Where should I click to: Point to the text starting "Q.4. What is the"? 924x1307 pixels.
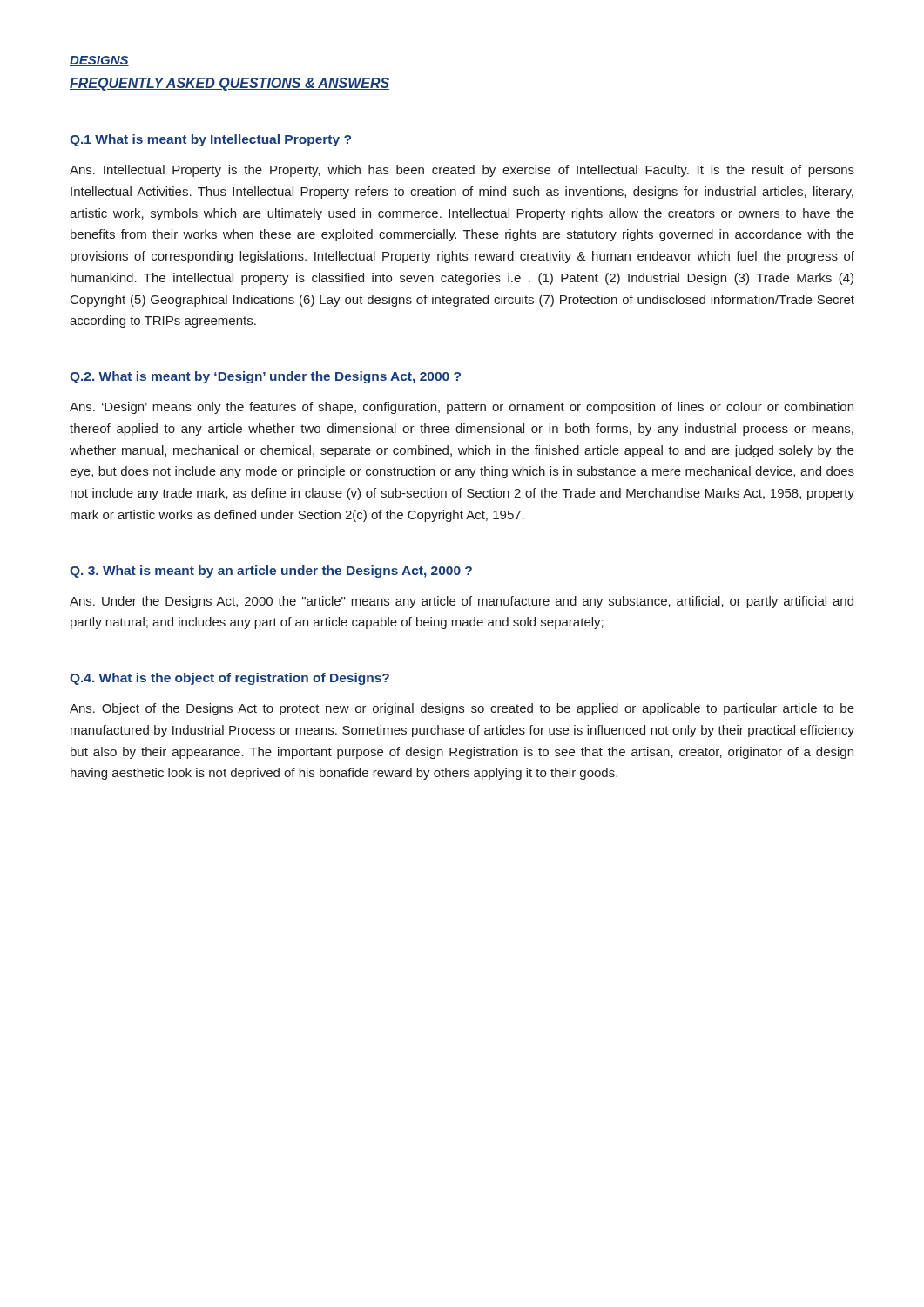229,679
